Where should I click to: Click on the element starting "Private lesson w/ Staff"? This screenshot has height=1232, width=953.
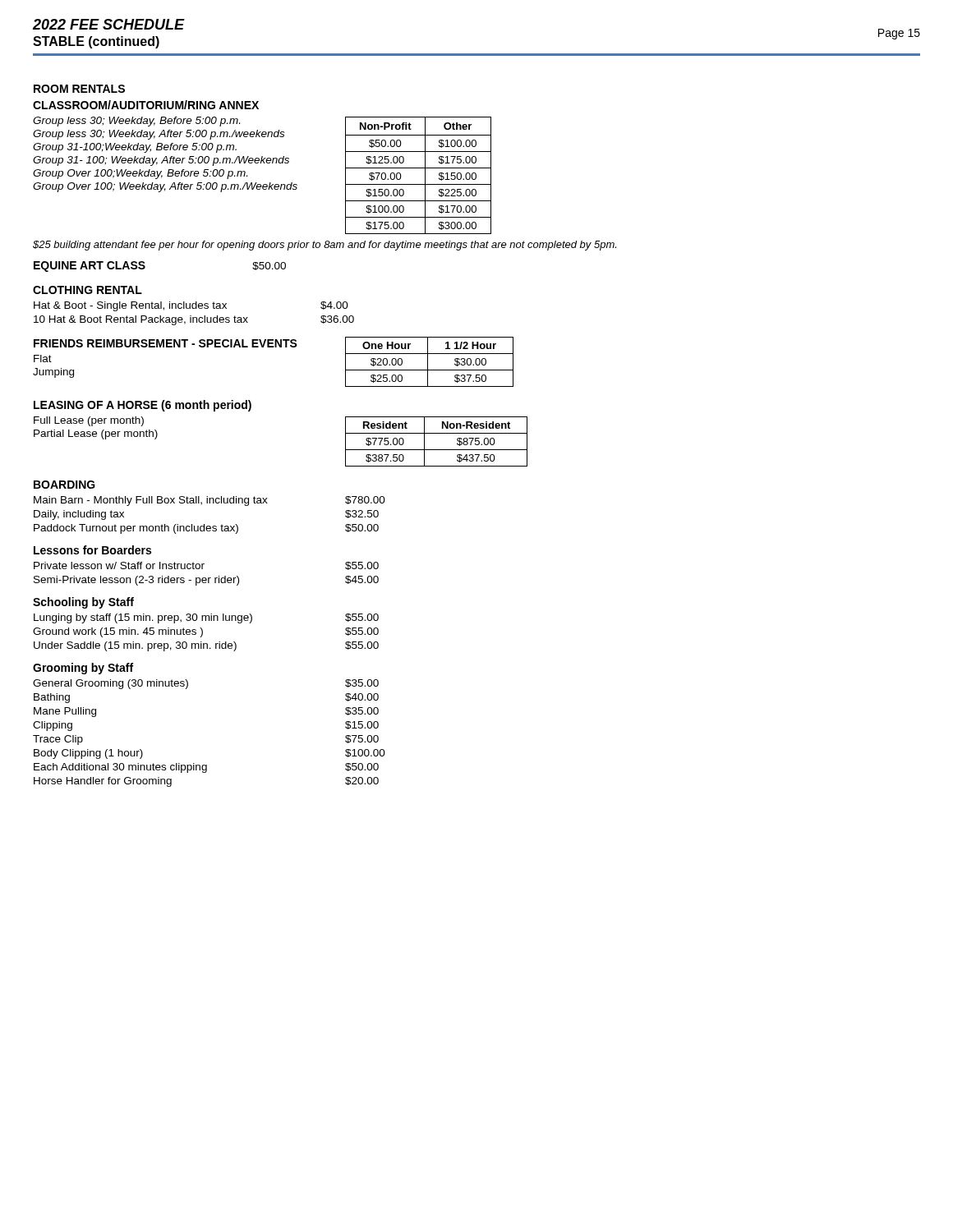[206, 565]
